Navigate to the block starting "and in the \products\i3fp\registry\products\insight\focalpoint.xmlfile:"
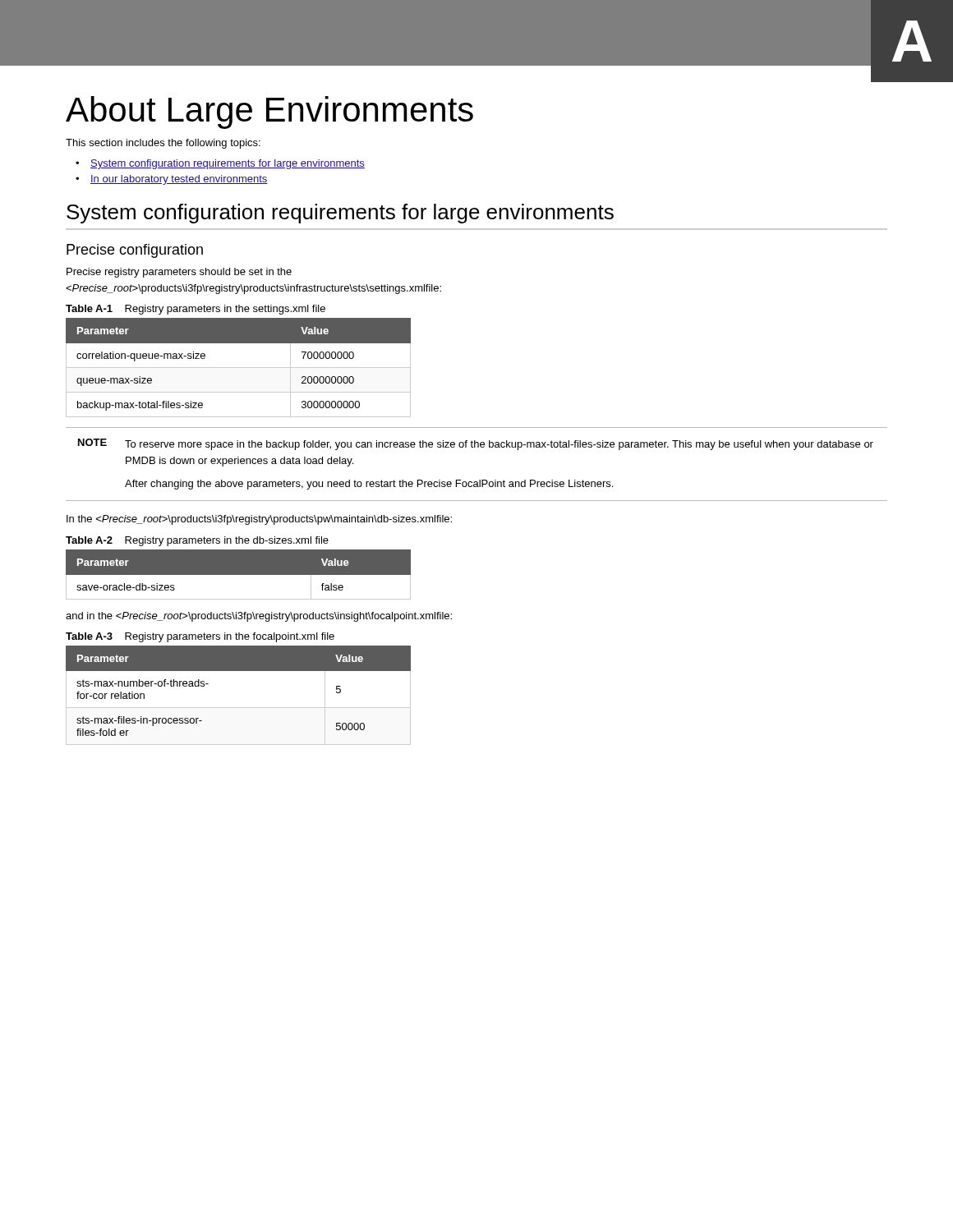 pyautogui.click(x=259, y=617)
